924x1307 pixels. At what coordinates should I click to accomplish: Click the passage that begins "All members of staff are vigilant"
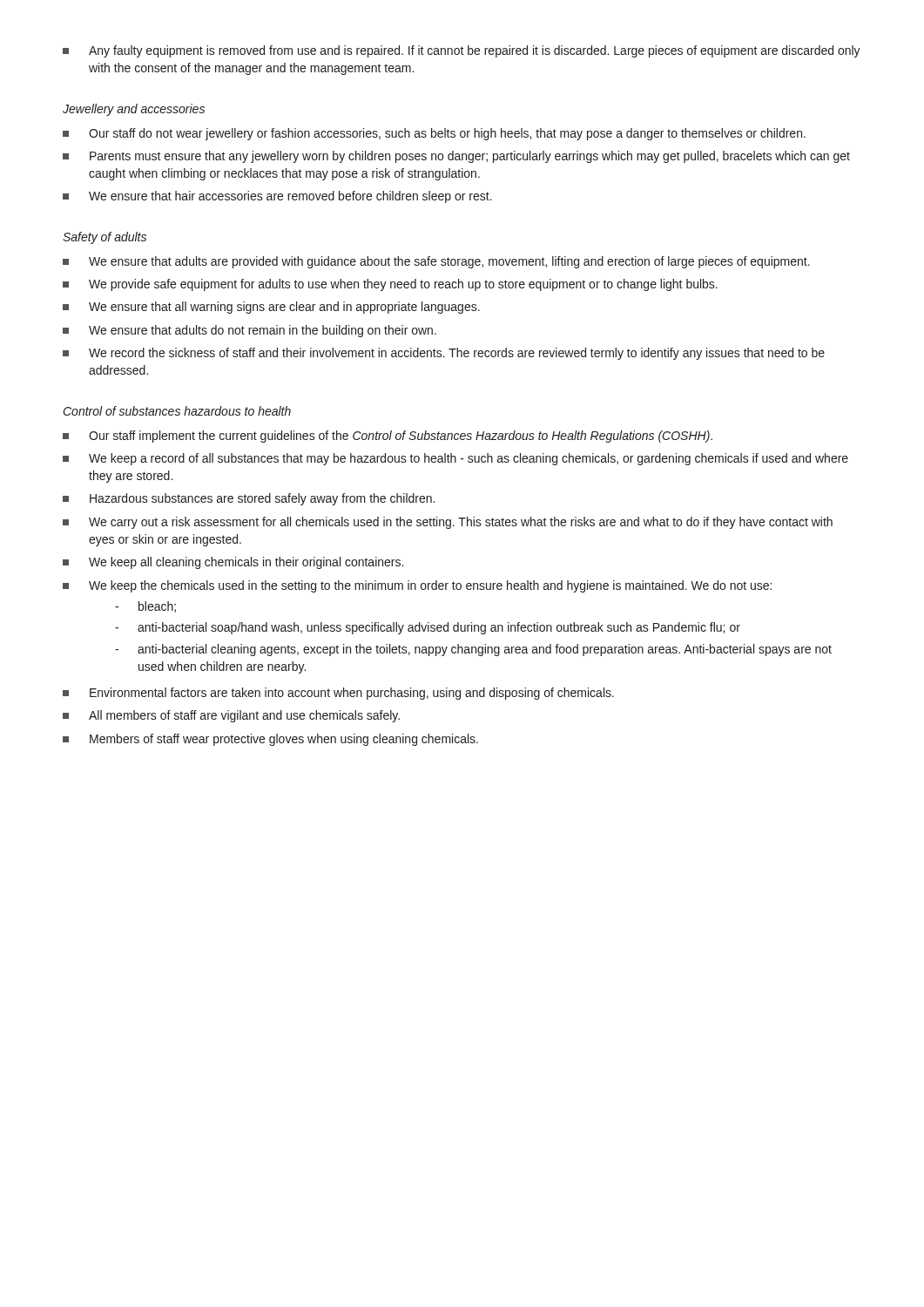coord(231,716)
